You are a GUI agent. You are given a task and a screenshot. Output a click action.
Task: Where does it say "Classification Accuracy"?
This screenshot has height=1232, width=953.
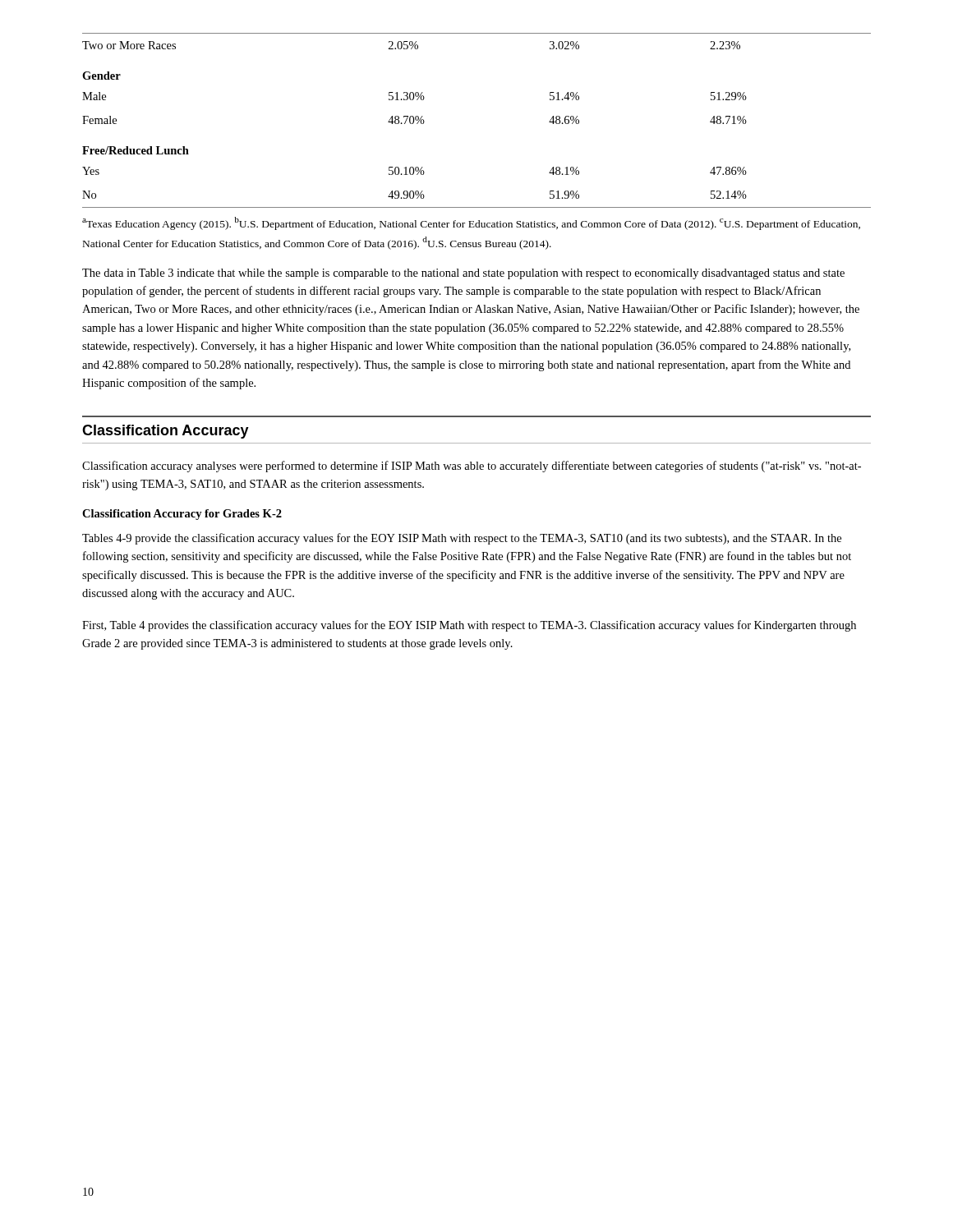165,430
